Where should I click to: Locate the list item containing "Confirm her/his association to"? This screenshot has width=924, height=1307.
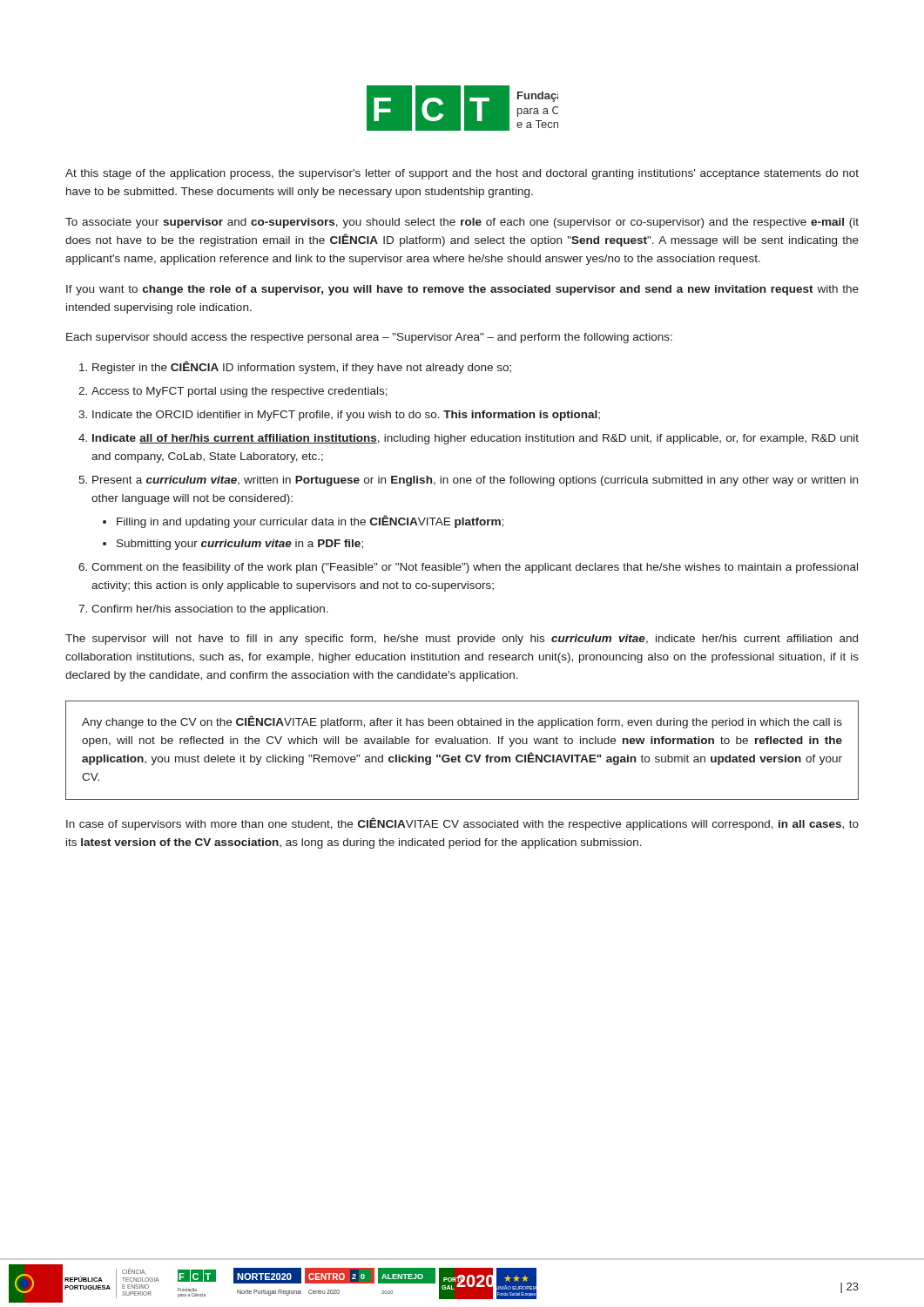click(x=210, y=610)
